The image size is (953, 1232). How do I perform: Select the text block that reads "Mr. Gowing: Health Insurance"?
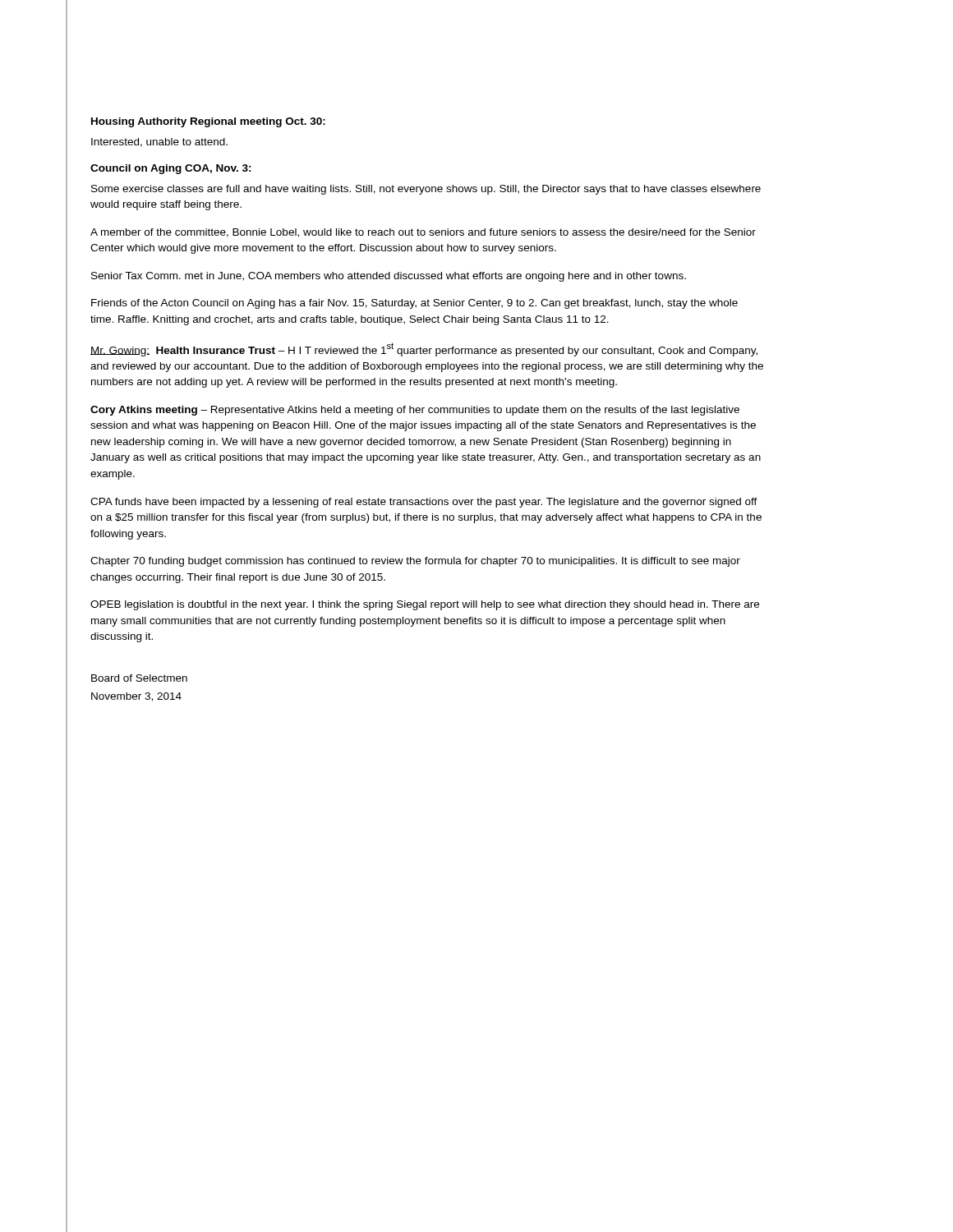pyautogui.click(x=427, y=364)
